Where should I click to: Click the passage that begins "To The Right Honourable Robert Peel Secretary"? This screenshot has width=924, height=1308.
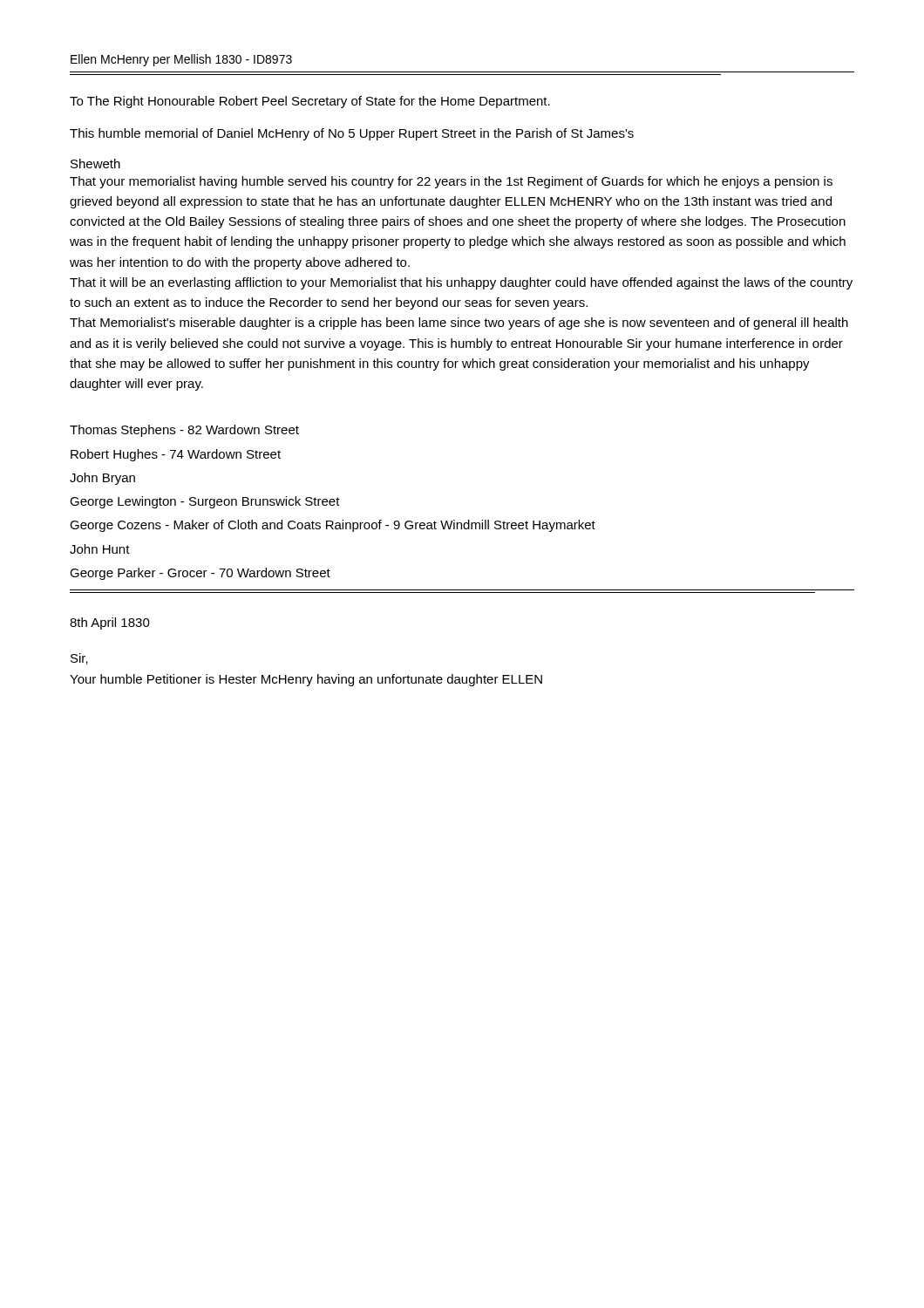point(310,101)
